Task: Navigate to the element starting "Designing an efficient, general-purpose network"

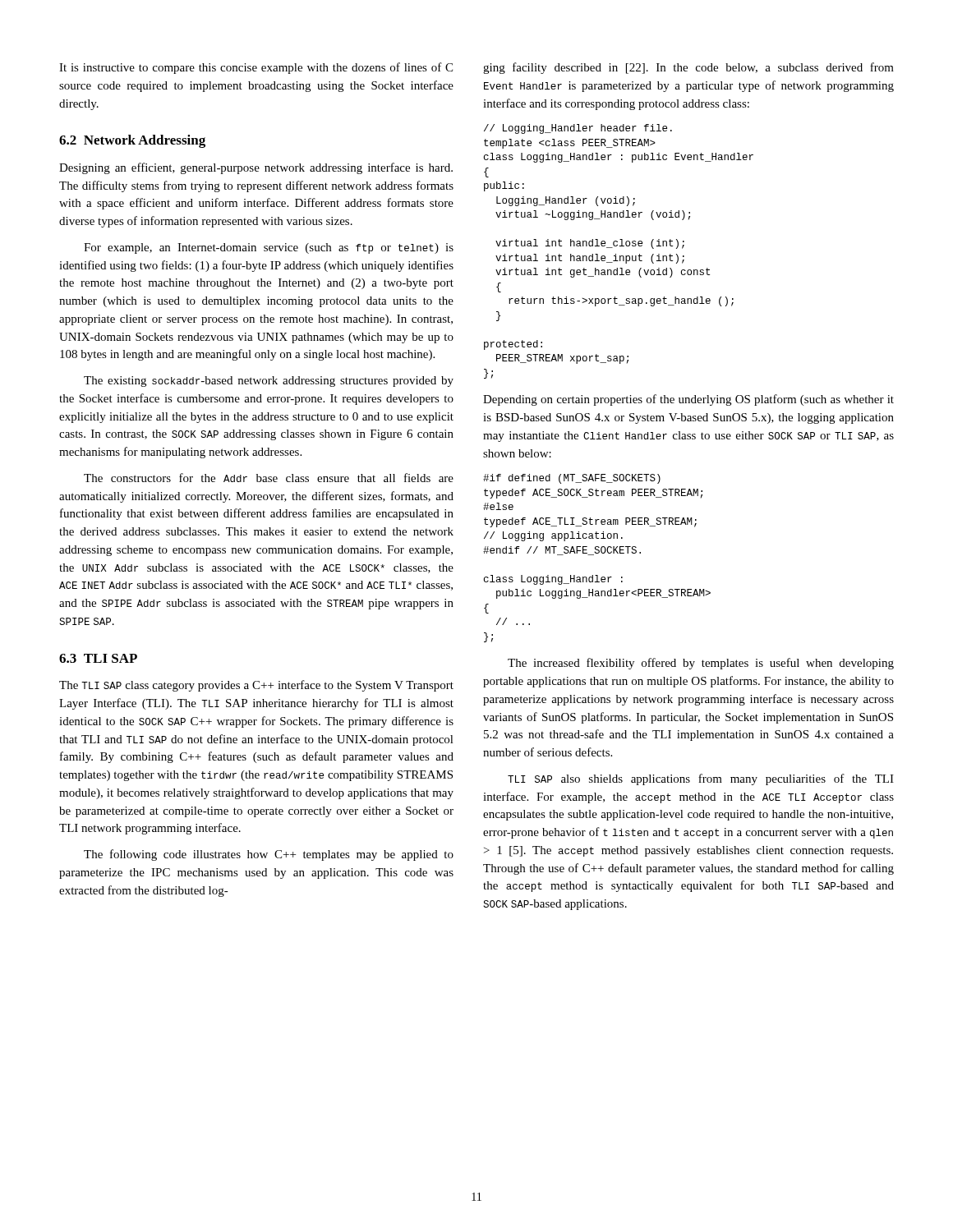Action: tap(256, 395)
